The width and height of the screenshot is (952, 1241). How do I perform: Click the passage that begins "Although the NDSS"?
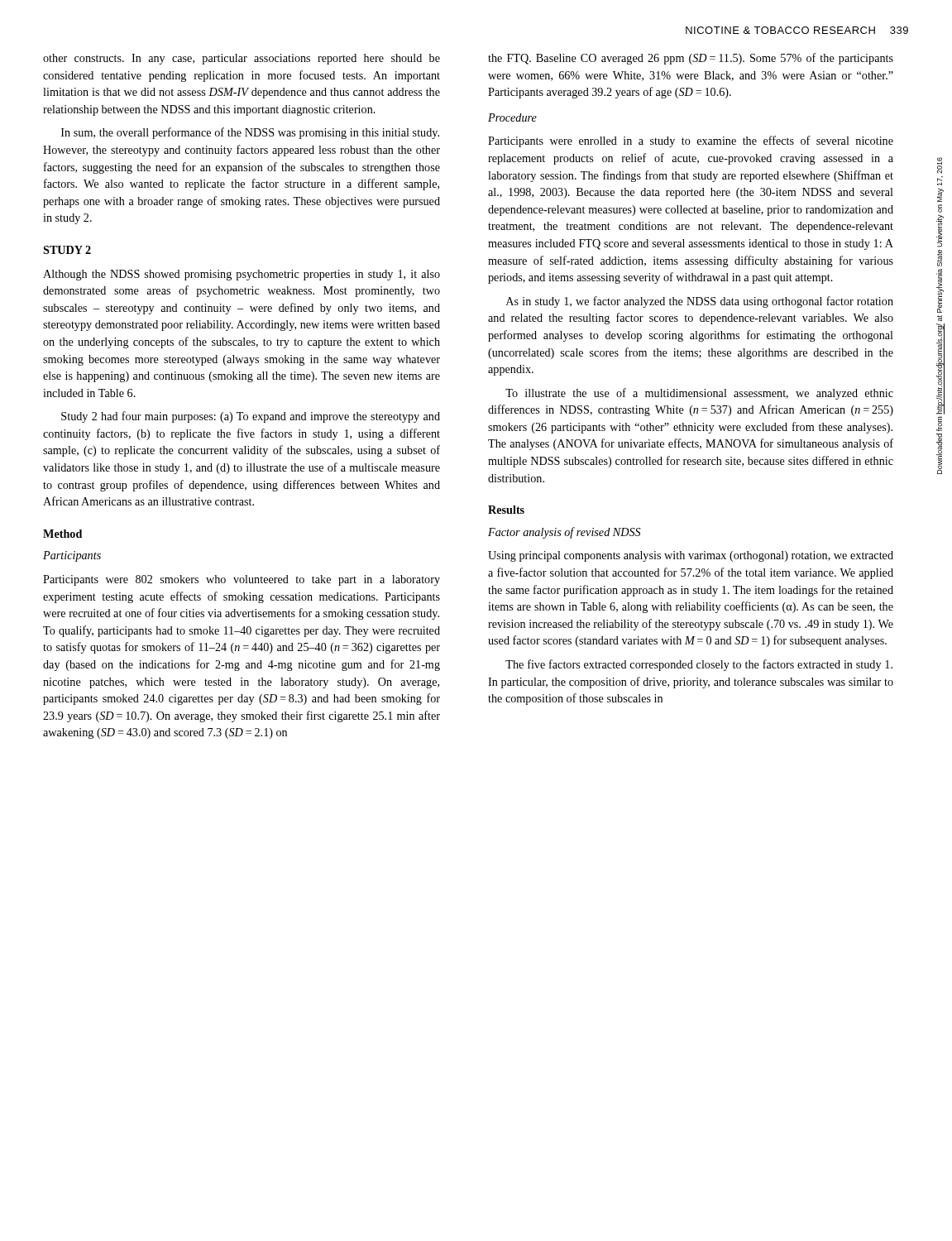coord(242,388)
